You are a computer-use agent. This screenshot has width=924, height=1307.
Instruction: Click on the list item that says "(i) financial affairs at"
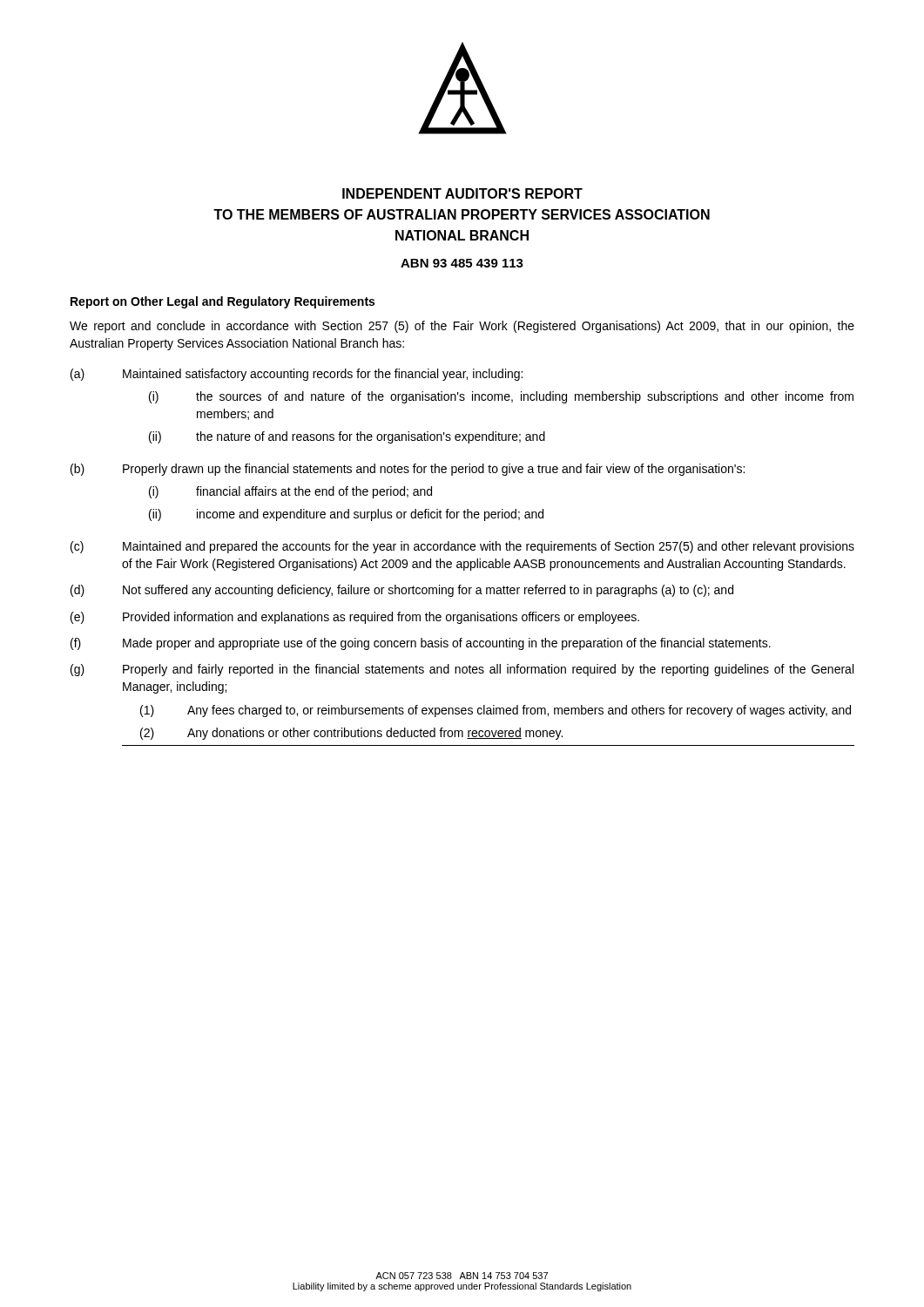[x=290, y=492]
